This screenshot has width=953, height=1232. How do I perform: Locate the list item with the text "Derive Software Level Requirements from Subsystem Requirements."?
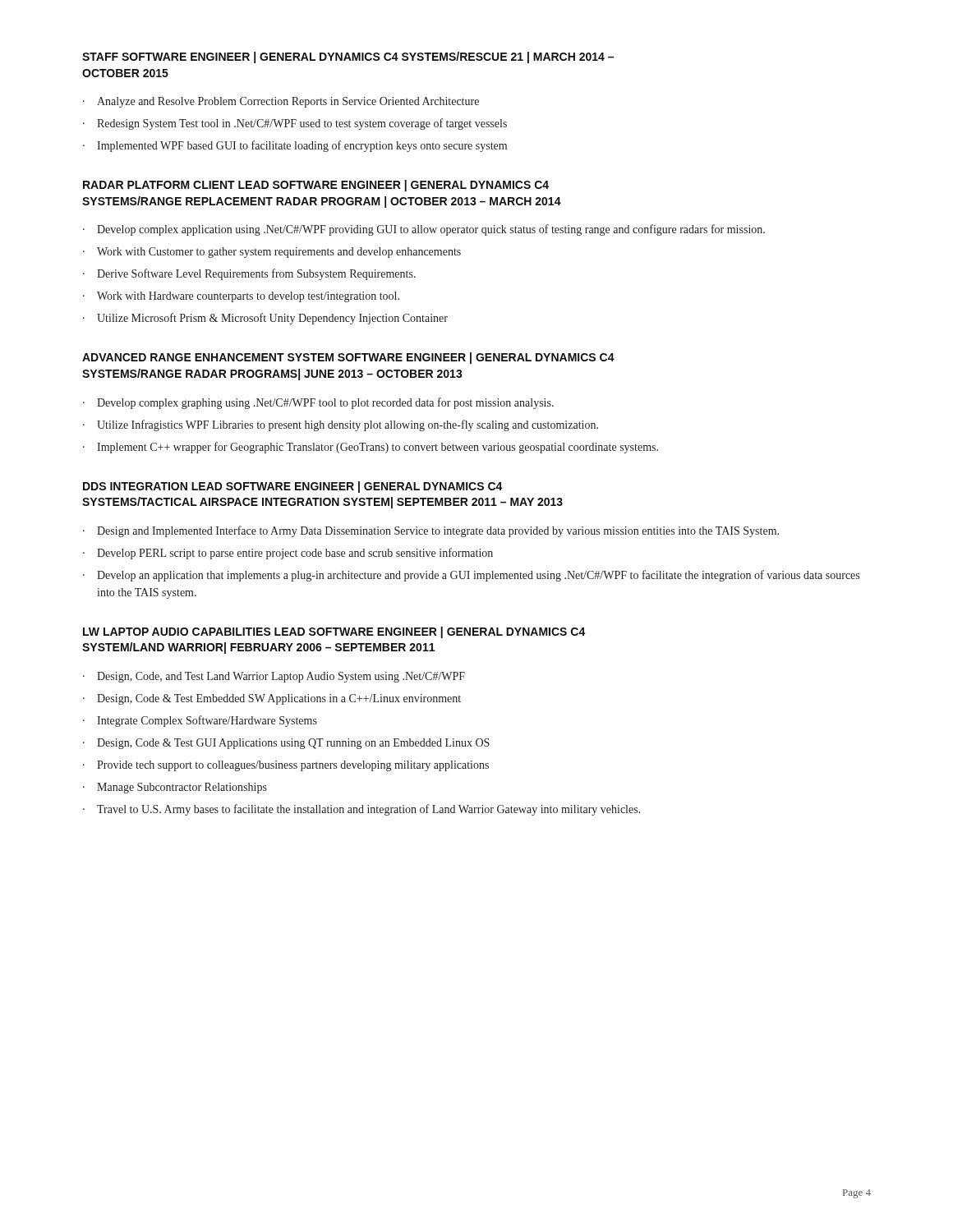tap(256, 274)
